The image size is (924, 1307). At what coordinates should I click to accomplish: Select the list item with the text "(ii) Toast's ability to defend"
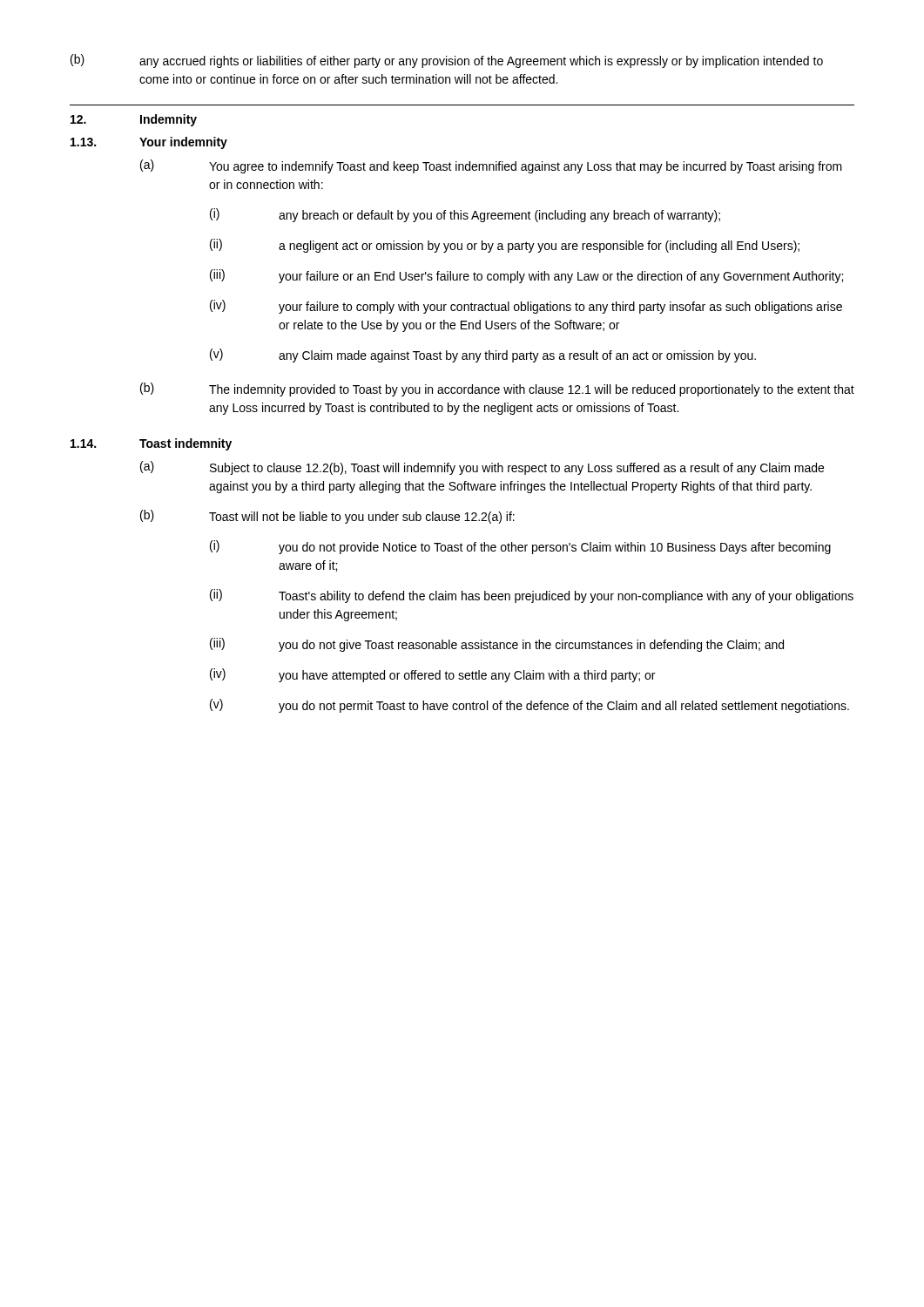[532, 606]
